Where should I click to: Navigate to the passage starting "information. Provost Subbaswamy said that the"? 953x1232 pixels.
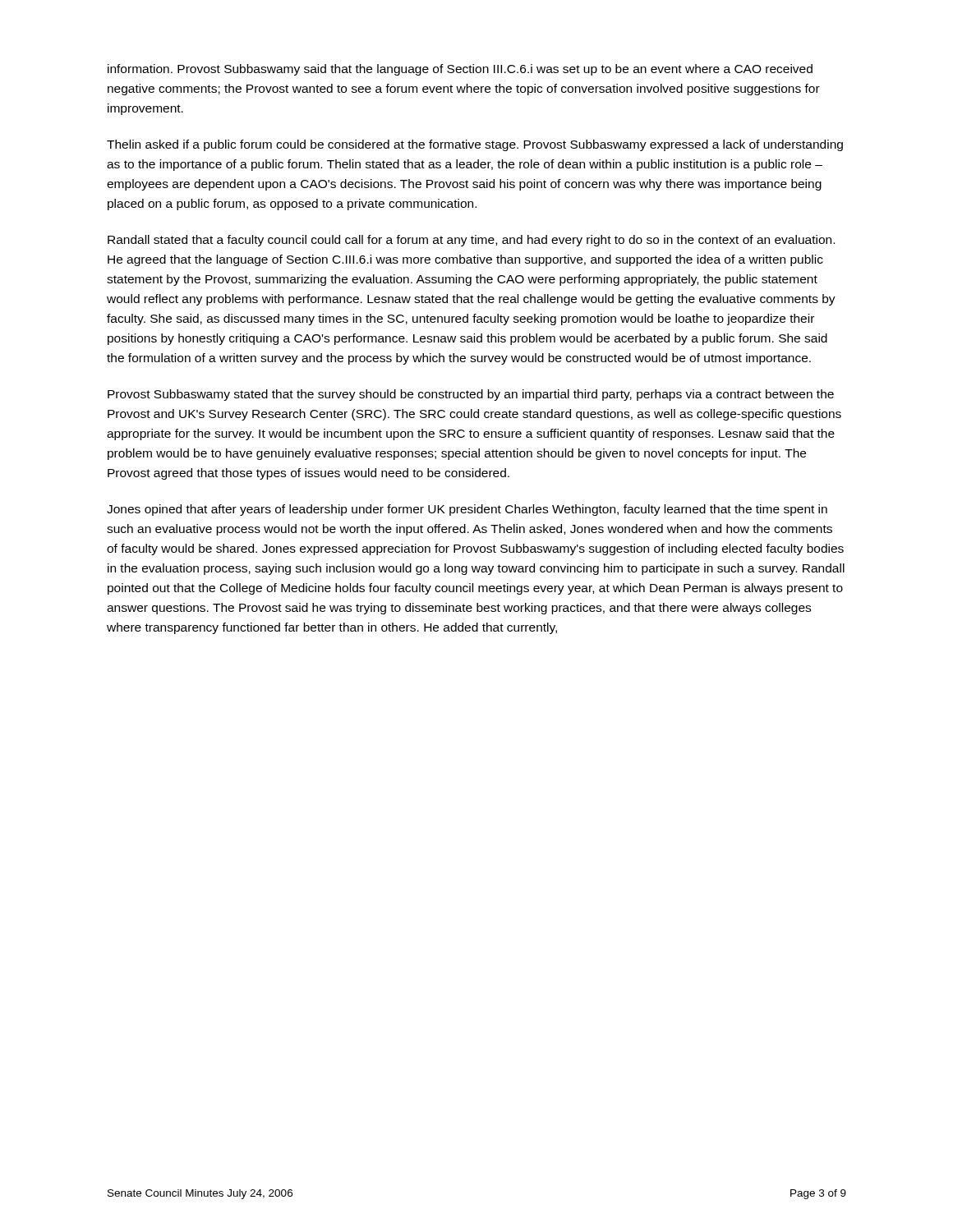point(463,88)
